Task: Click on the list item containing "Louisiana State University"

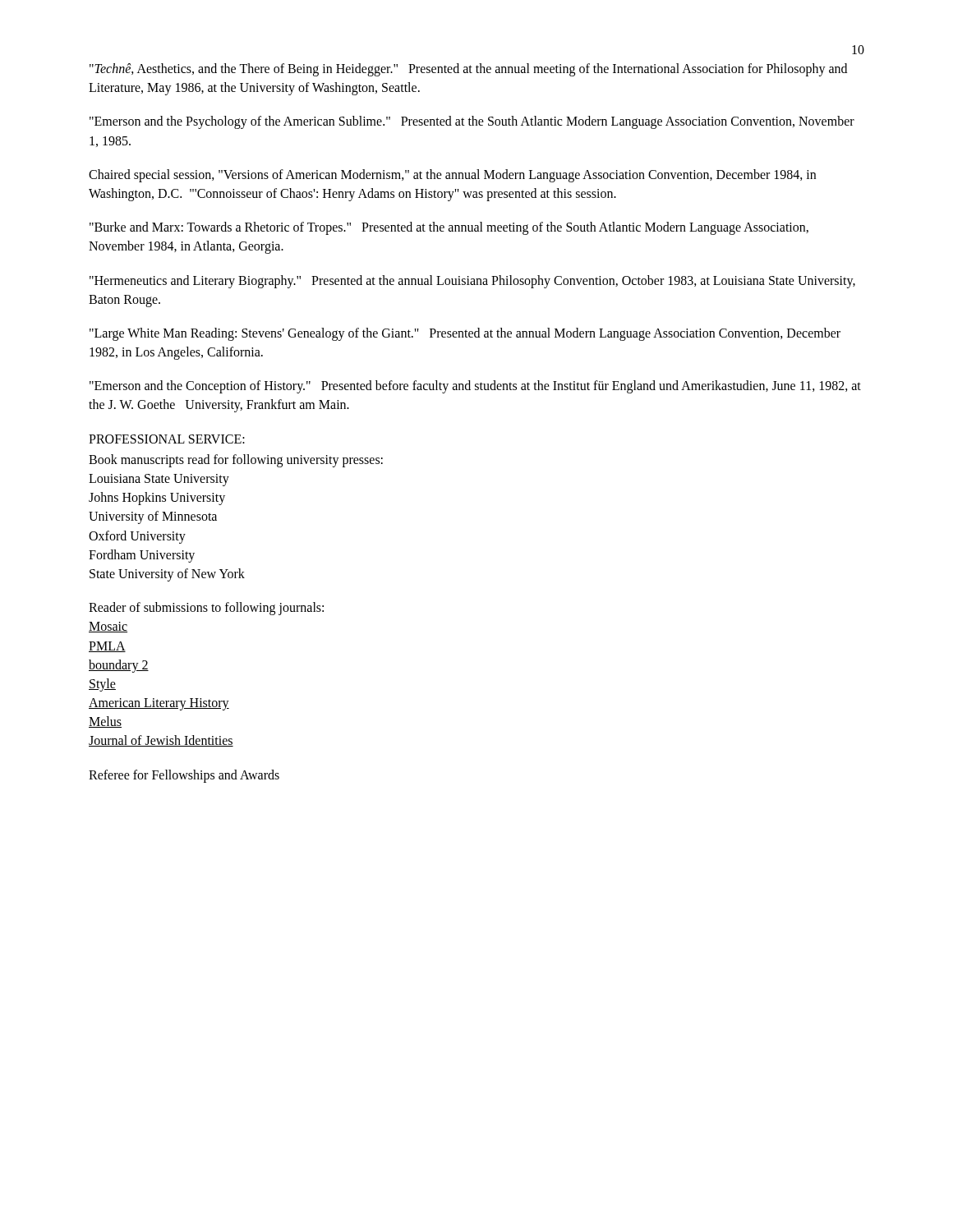Action: pyautogui.click(x=159, y=478)
